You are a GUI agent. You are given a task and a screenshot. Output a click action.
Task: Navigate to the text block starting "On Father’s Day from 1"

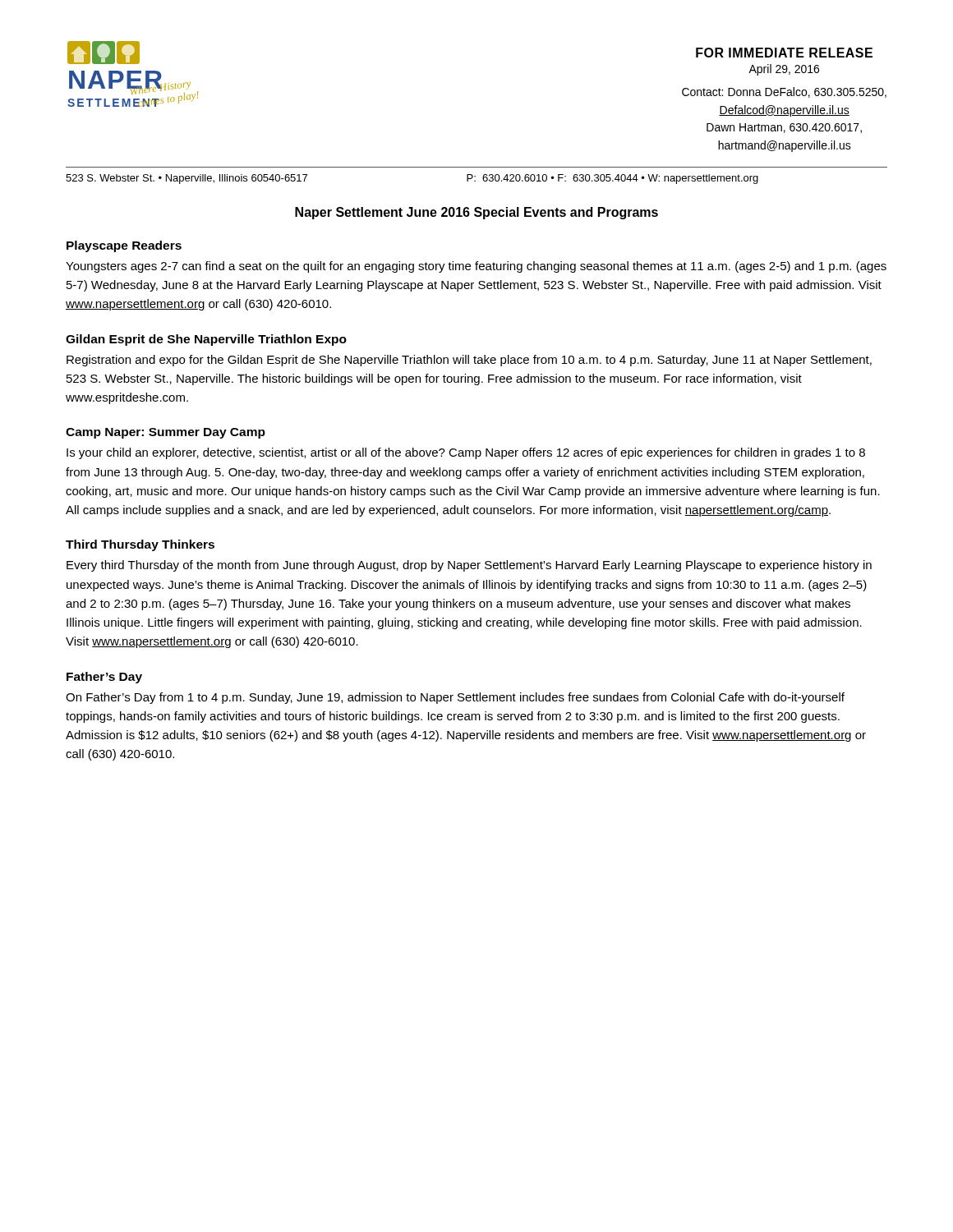(466, 725)
